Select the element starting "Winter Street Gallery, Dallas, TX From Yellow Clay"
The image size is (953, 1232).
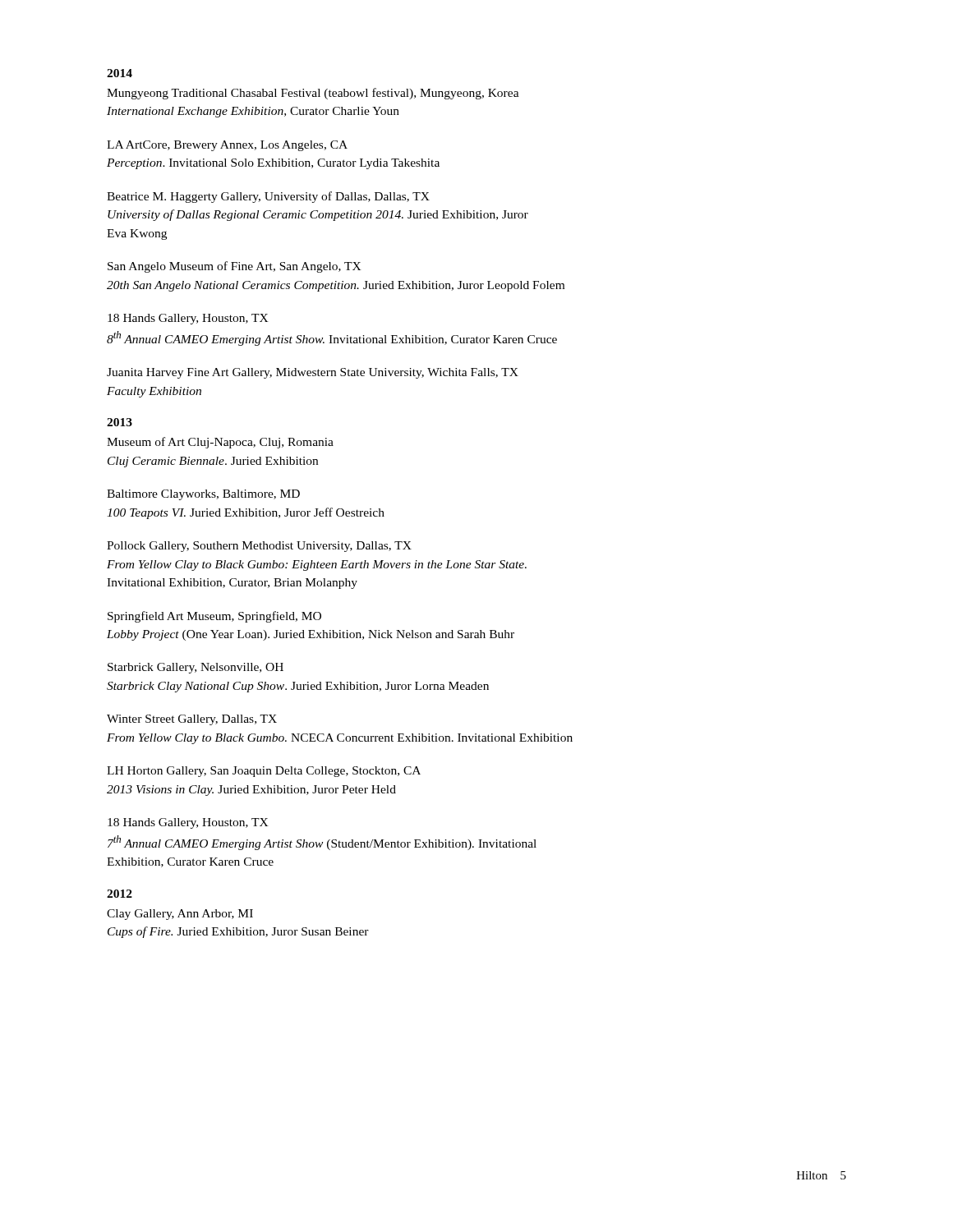pos(340,728)
